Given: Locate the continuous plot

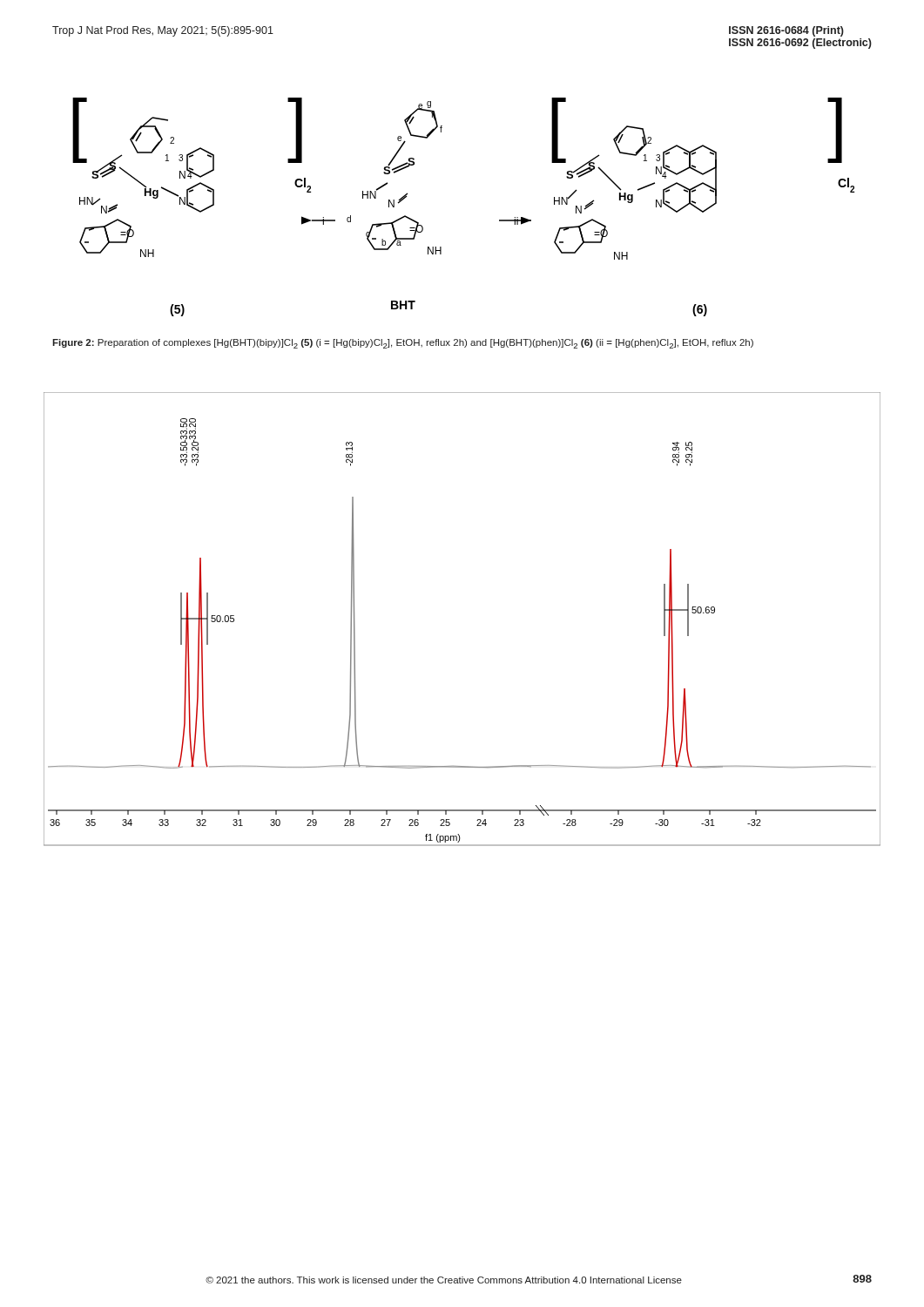Looking at the screenshot, I should (x=462, y=636).
